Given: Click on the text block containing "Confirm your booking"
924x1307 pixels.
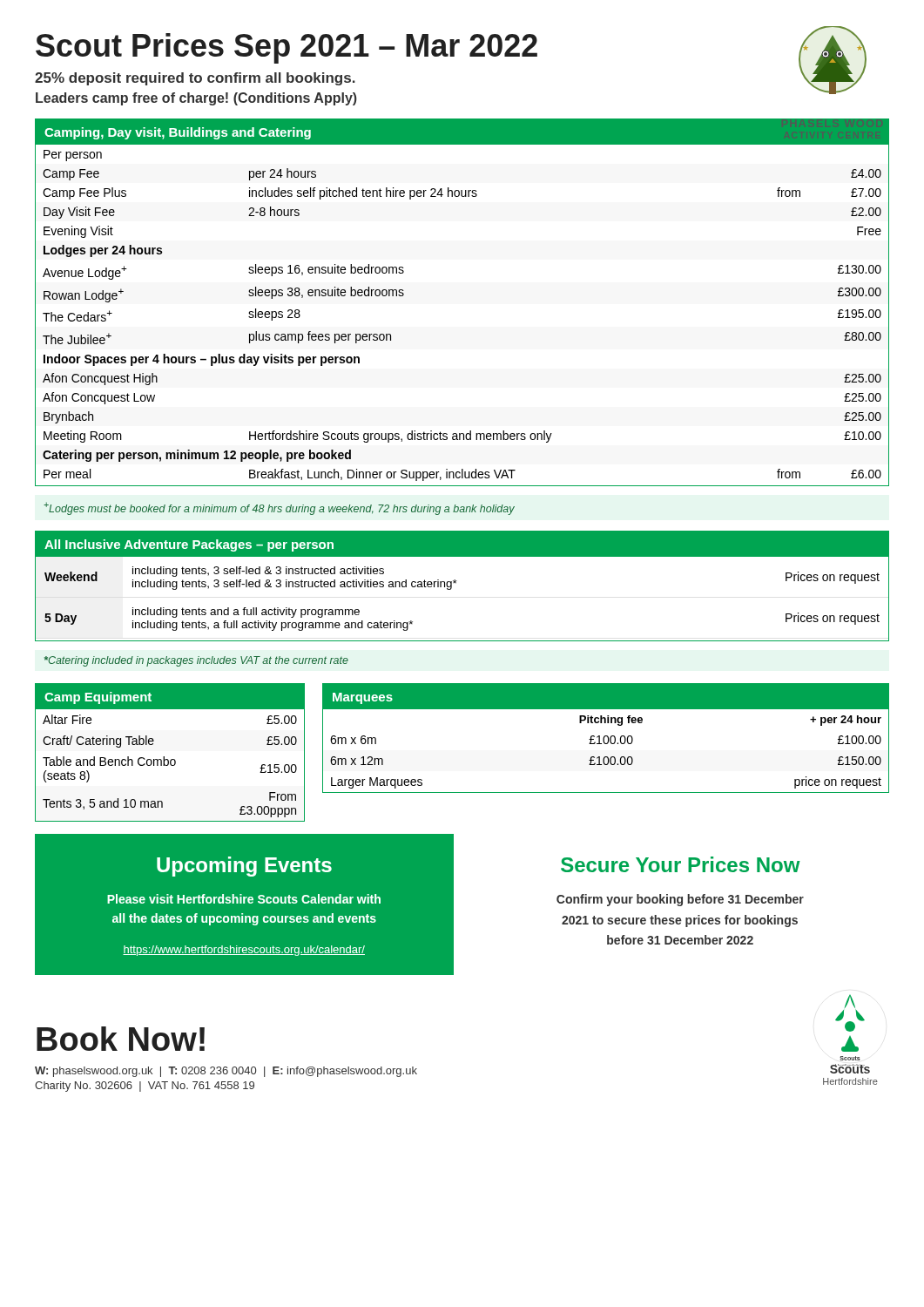Looking at the screenshot, I should coord(680,920).
